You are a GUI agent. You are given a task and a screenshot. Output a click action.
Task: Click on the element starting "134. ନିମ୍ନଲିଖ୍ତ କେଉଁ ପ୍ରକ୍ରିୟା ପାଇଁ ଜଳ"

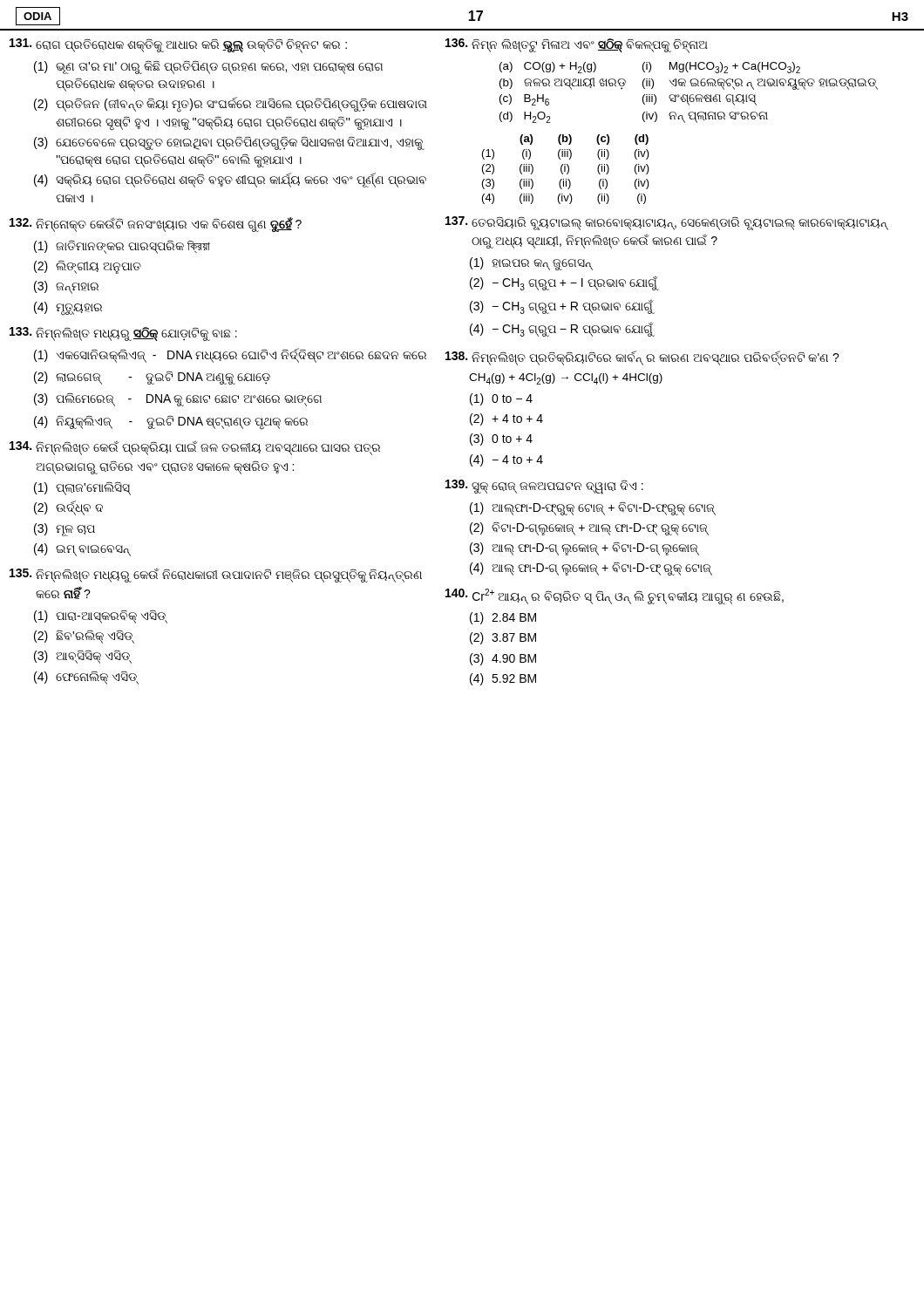pyautogui.click(x=195, y=448)
